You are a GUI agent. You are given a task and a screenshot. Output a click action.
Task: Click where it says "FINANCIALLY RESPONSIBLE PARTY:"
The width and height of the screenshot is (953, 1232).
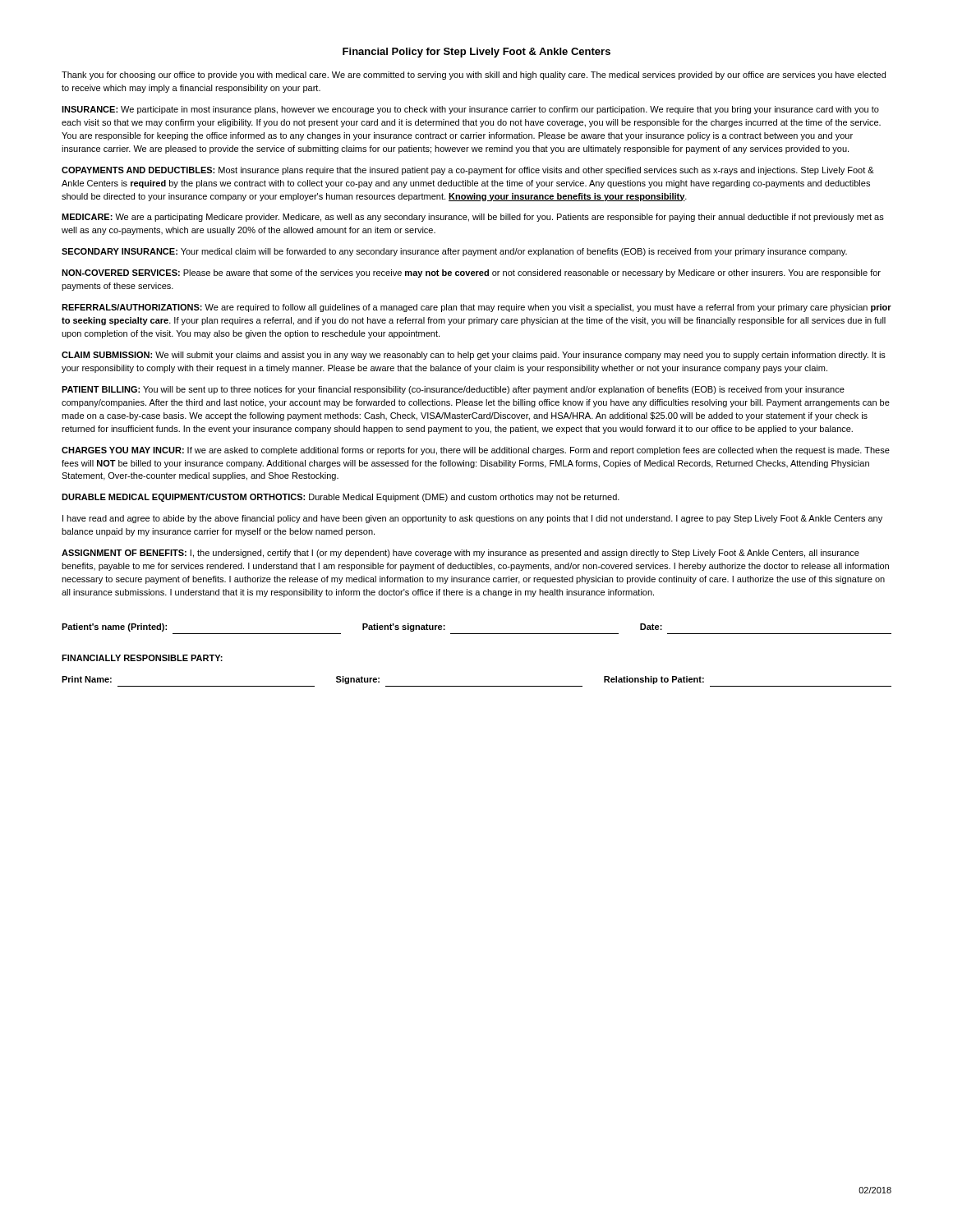tap(142, 658)
